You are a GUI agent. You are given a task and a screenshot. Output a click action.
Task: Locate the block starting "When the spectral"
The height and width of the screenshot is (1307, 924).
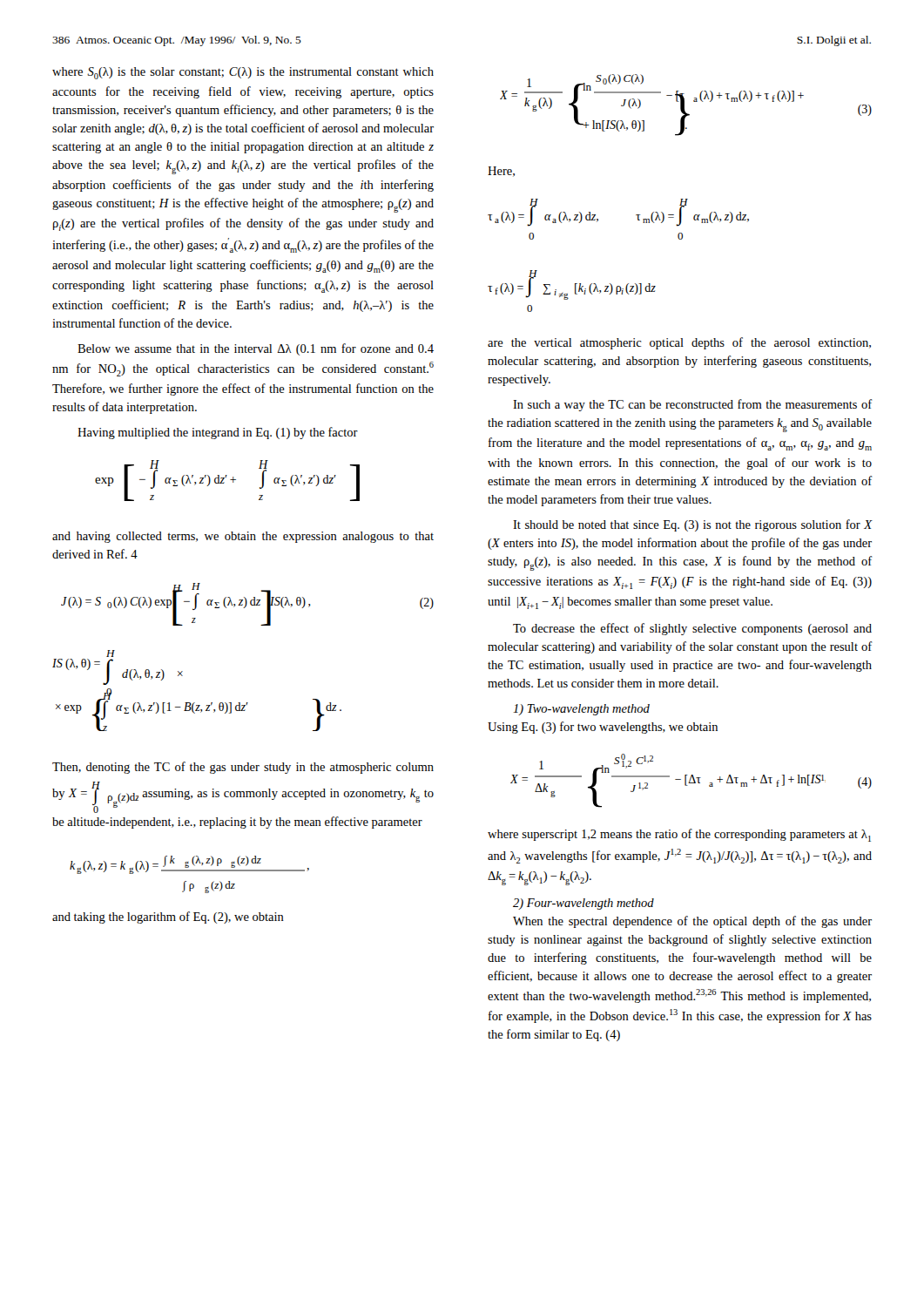(x=680, y=978)
